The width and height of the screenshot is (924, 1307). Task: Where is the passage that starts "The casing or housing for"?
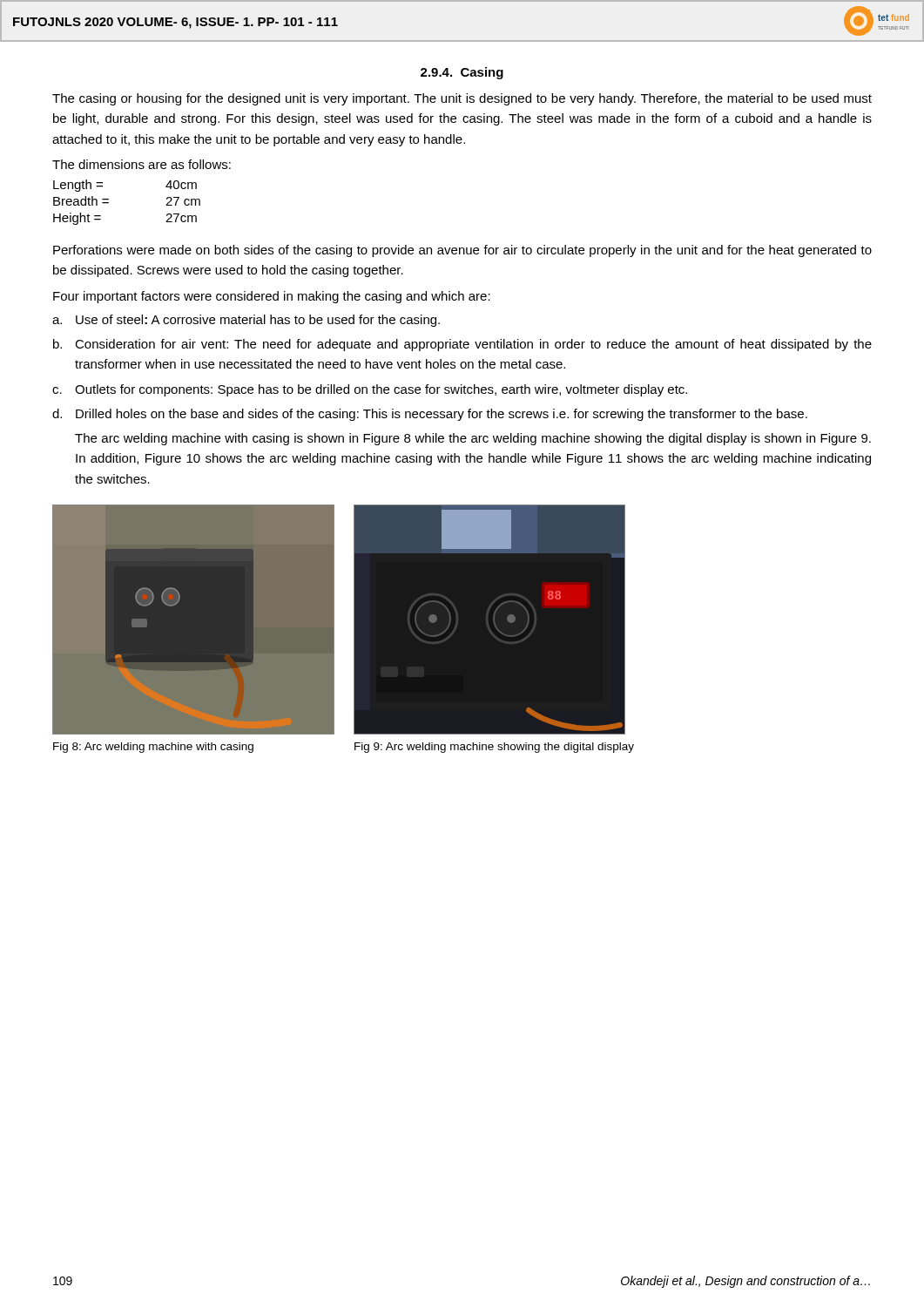pos(462,118)
